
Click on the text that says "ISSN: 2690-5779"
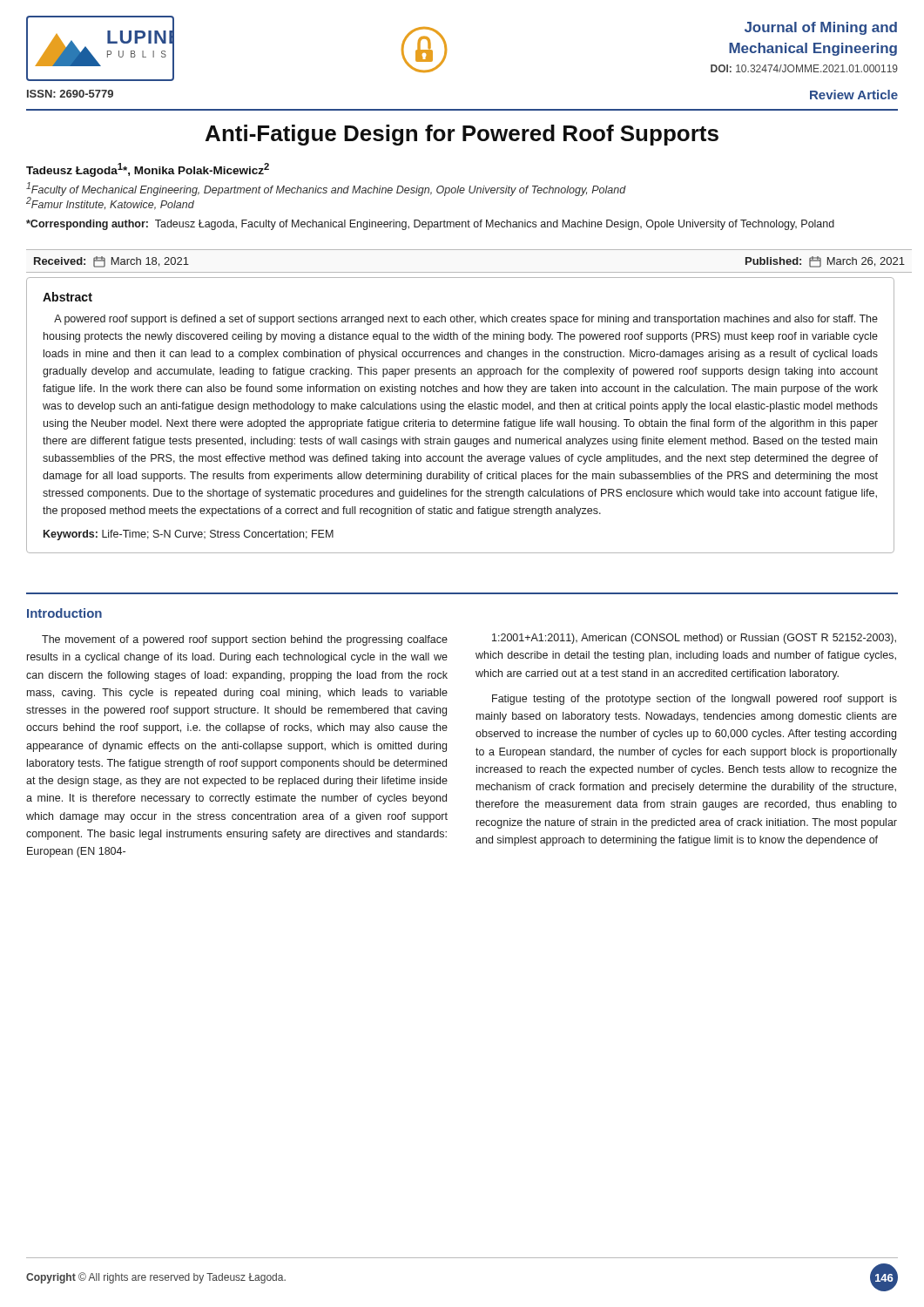click(70, 94)
